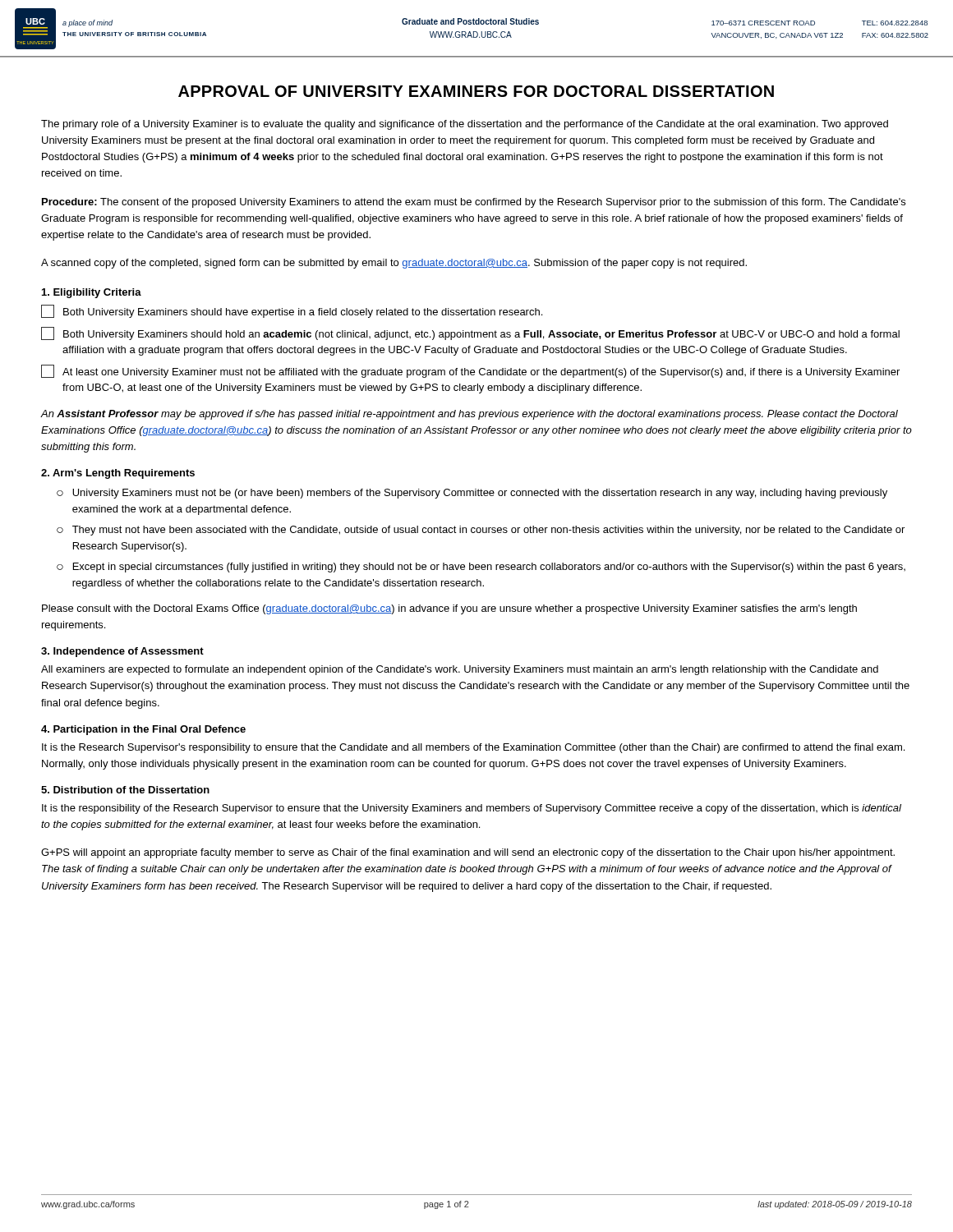Select the text block starting "1. Eligibility Criteria"

pyautogui.click(x=91, y=292)
